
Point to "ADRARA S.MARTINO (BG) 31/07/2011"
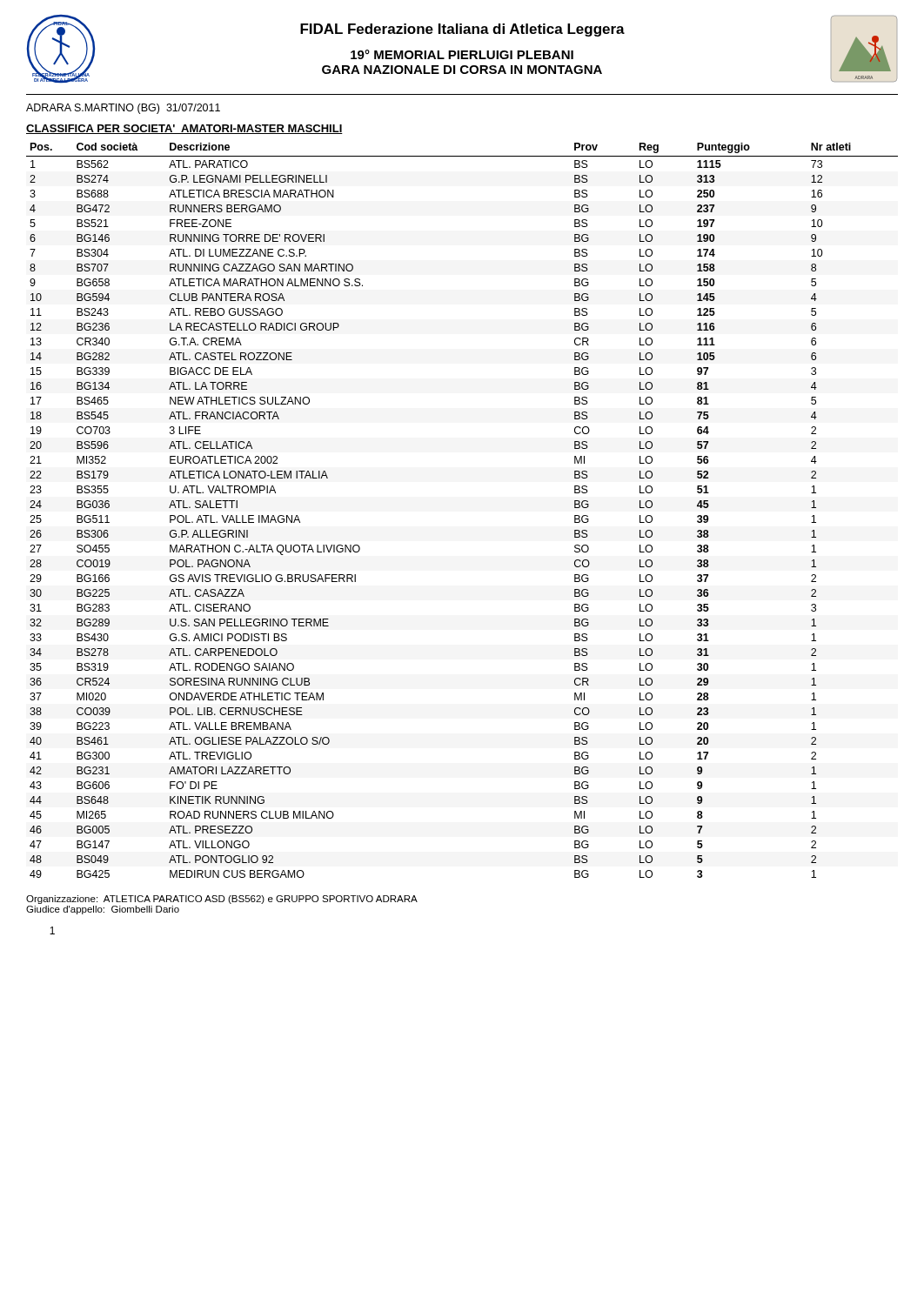pos(123,108)
